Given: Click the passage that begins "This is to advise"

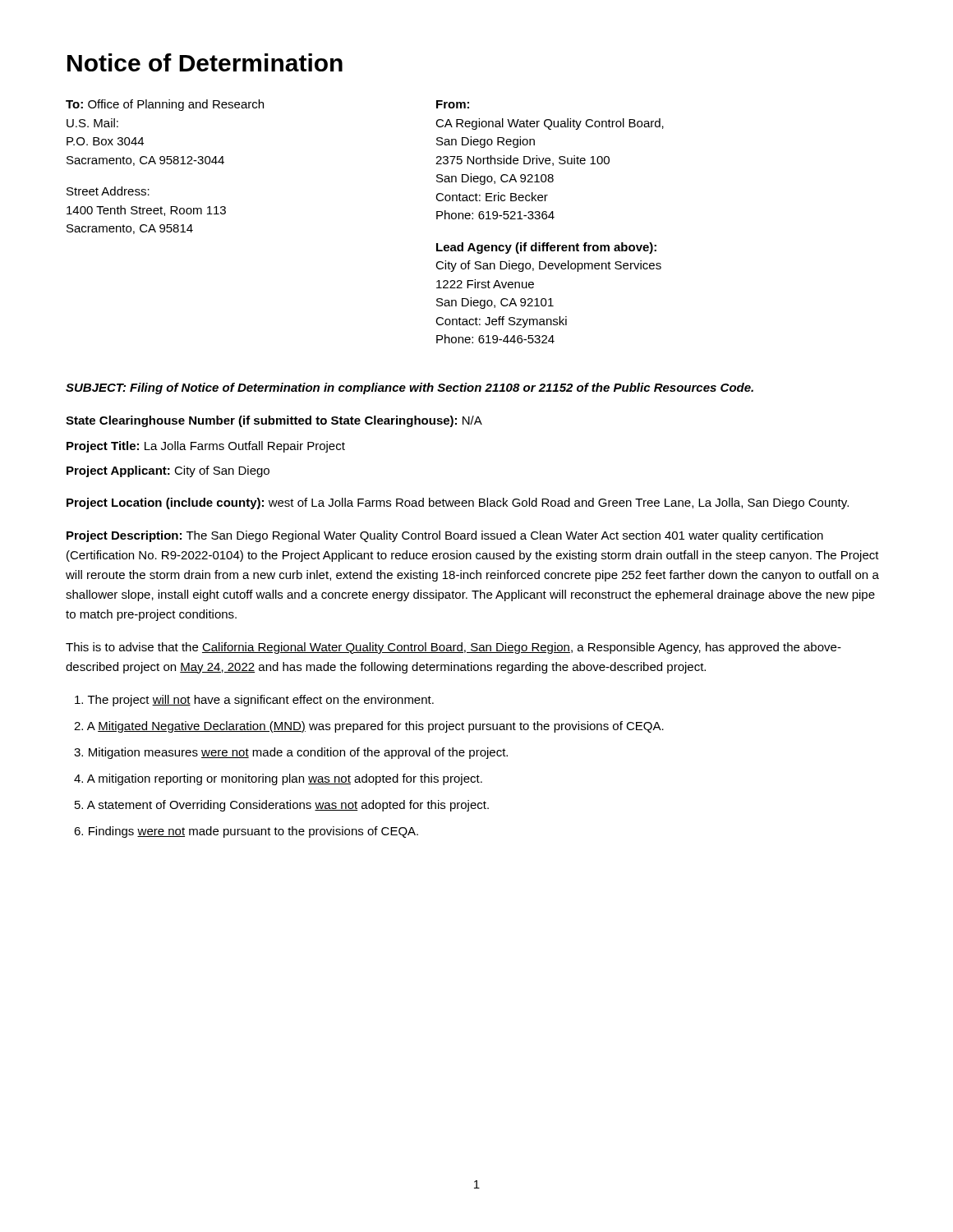Looking at the screenshot, I should click(476, 657).
